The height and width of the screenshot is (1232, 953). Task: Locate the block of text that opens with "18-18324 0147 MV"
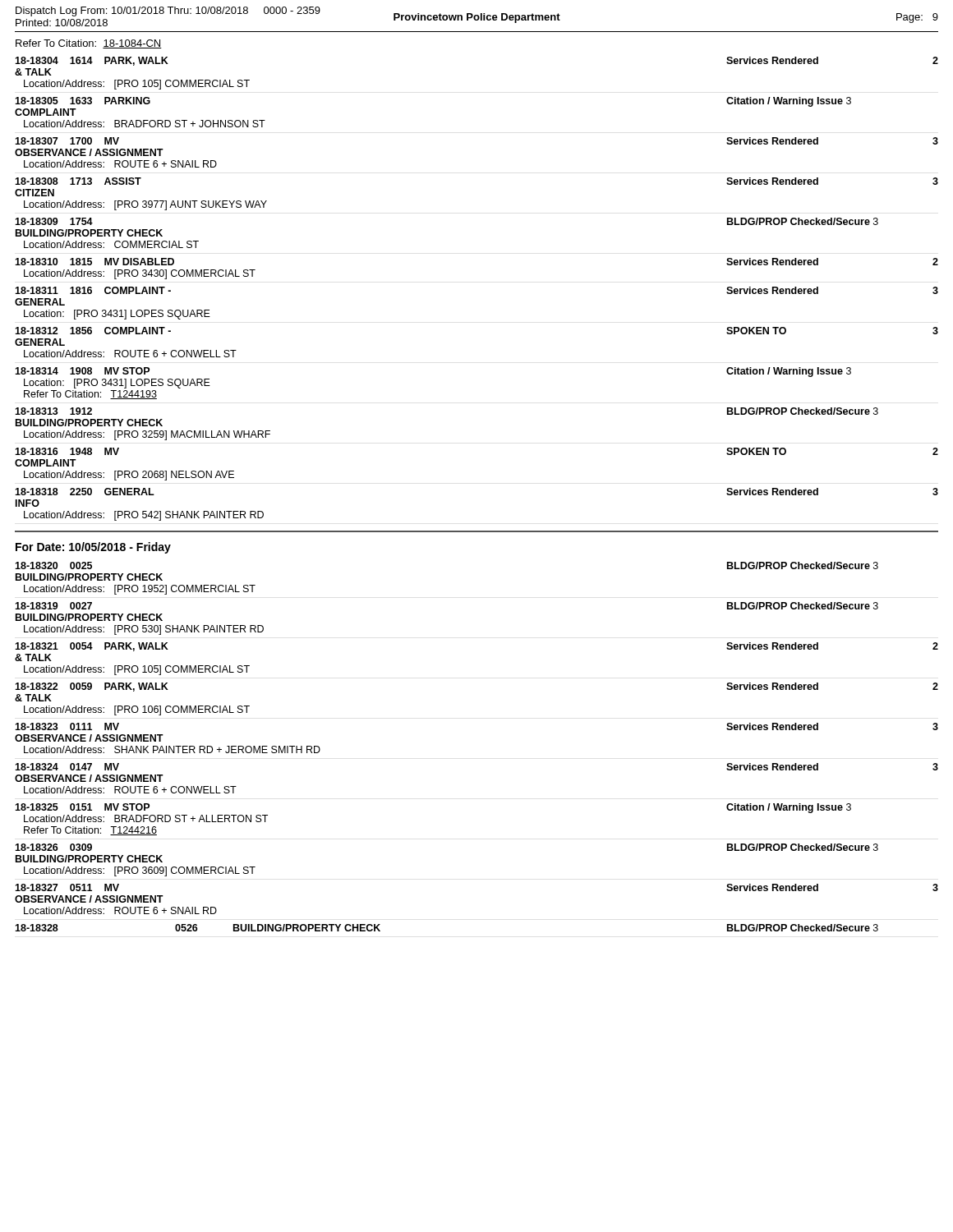[x=37, y=767]
